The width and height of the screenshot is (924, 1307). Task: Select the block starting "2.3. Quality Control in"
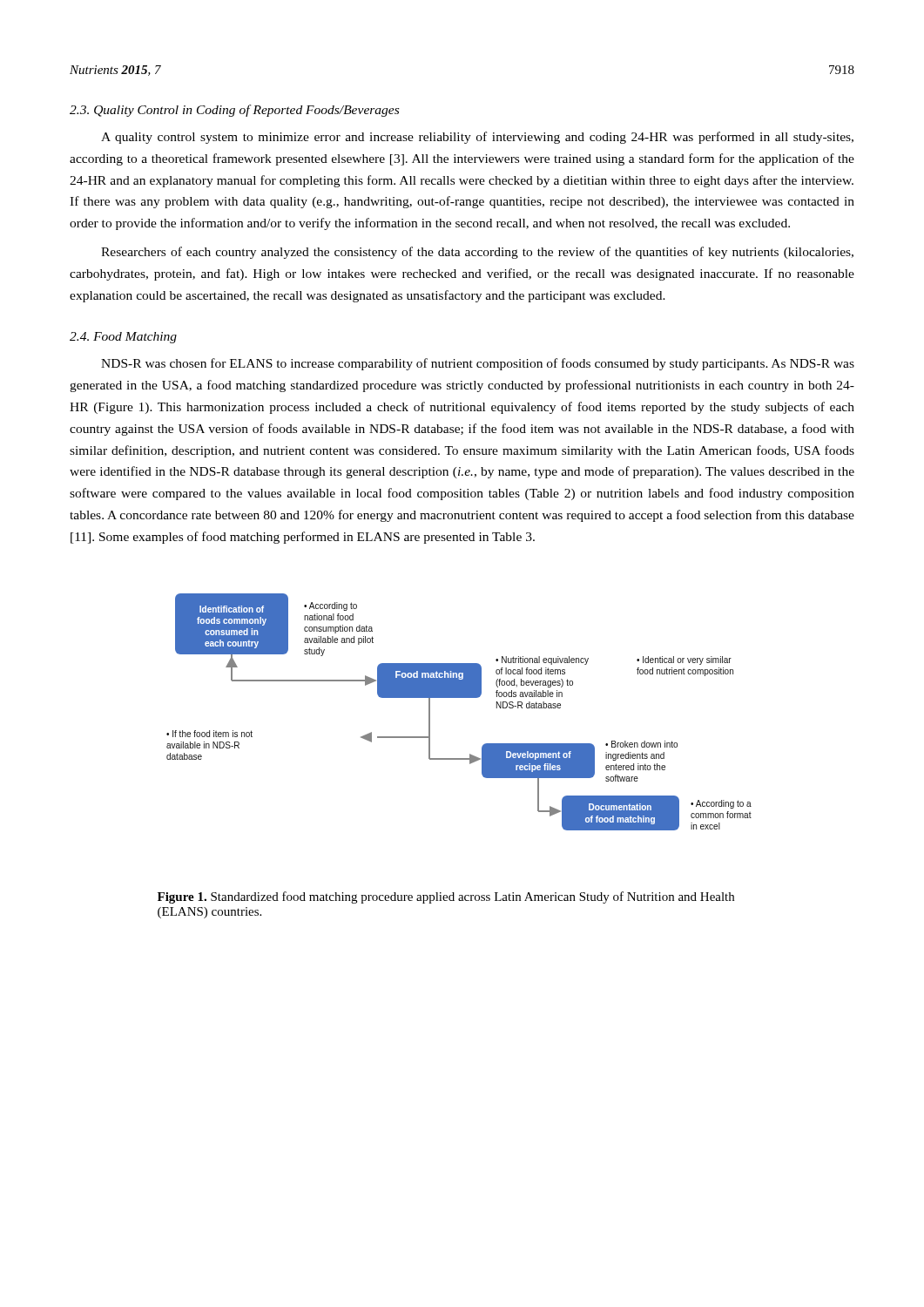[235, 109]
